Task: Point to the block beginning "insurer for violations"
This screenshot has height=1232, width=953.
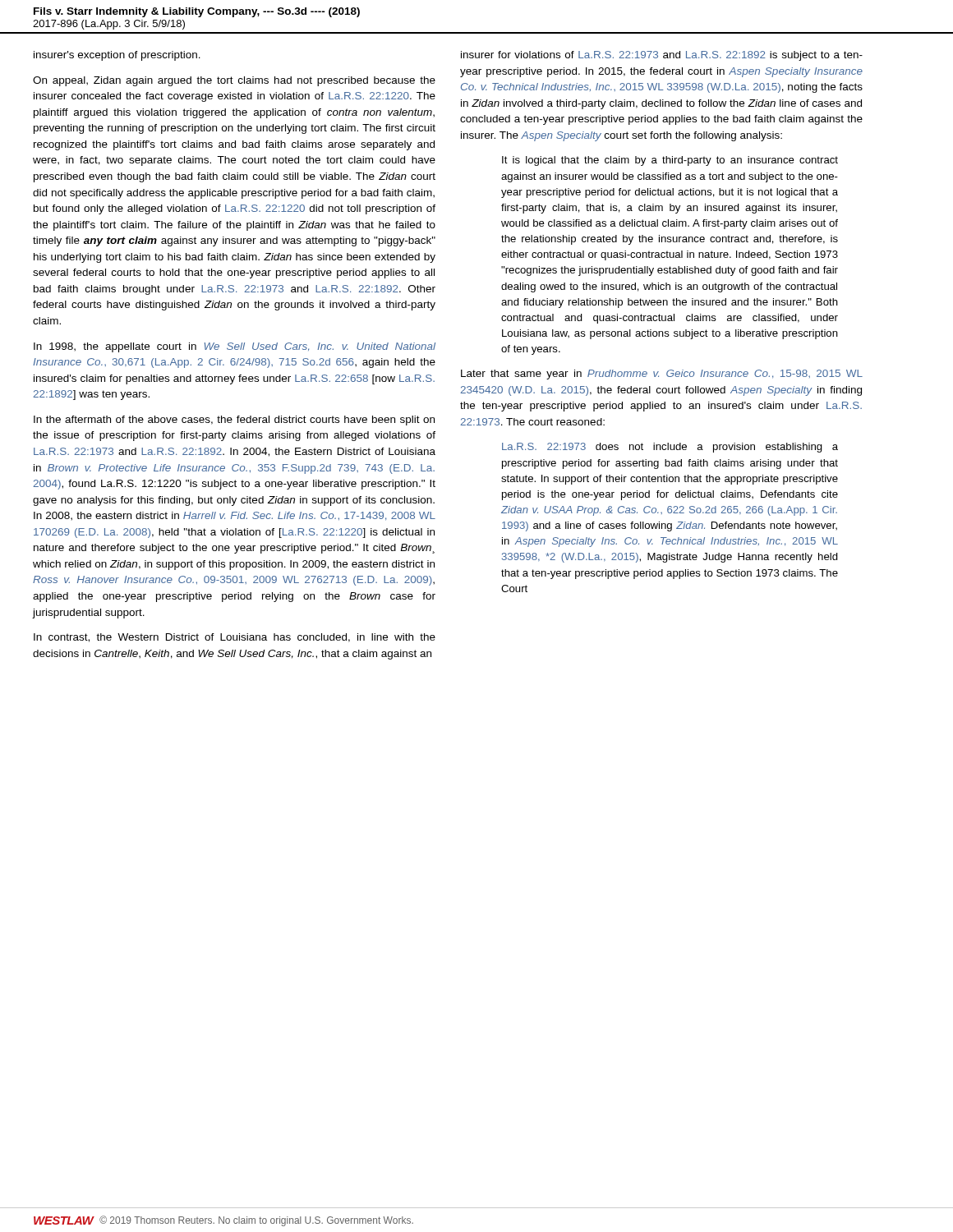Action: tap(661, 95)
